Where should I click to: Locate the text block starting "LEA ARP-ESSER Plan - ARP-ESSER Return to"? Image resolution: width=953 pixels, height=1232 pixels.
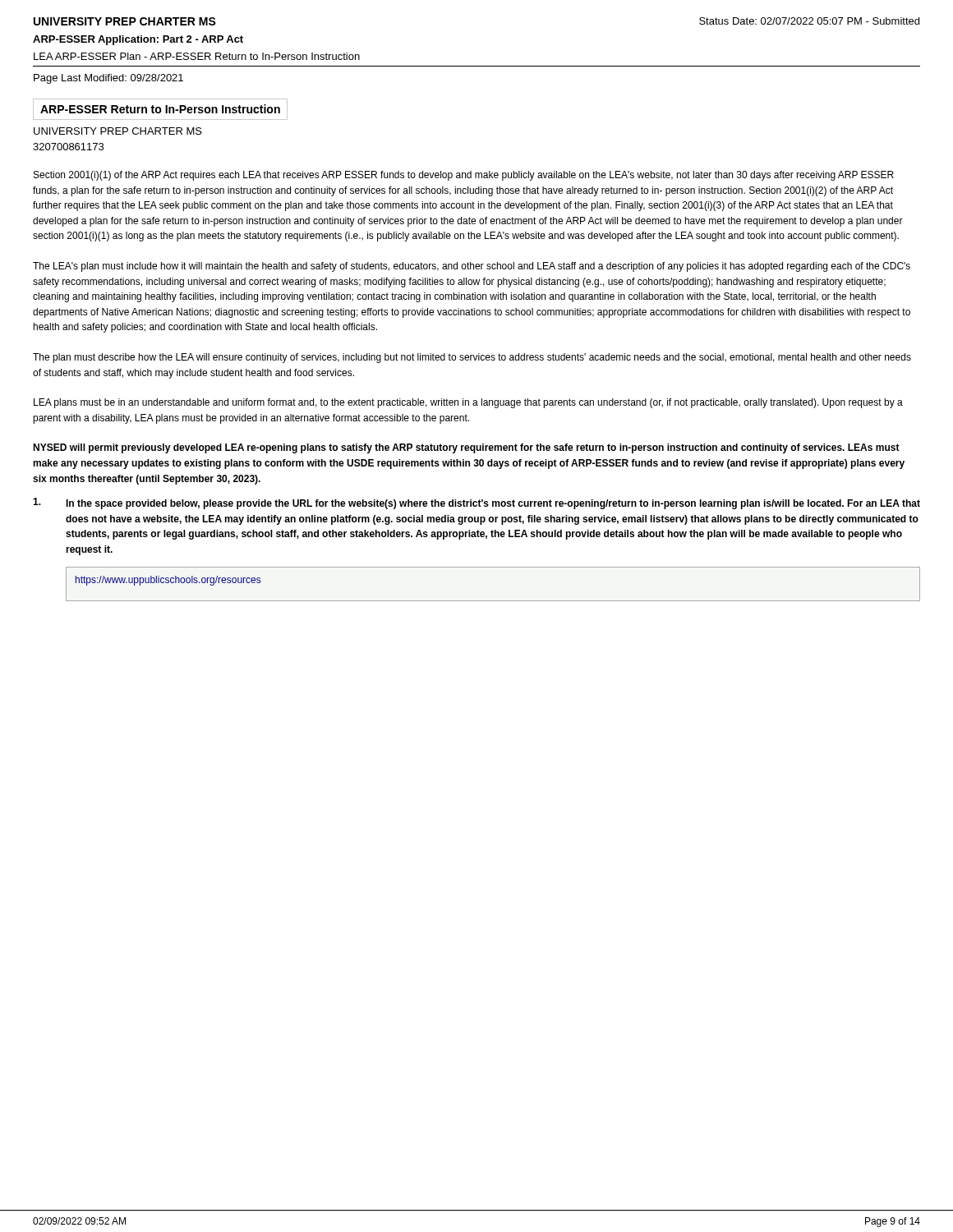coord(196,56)
